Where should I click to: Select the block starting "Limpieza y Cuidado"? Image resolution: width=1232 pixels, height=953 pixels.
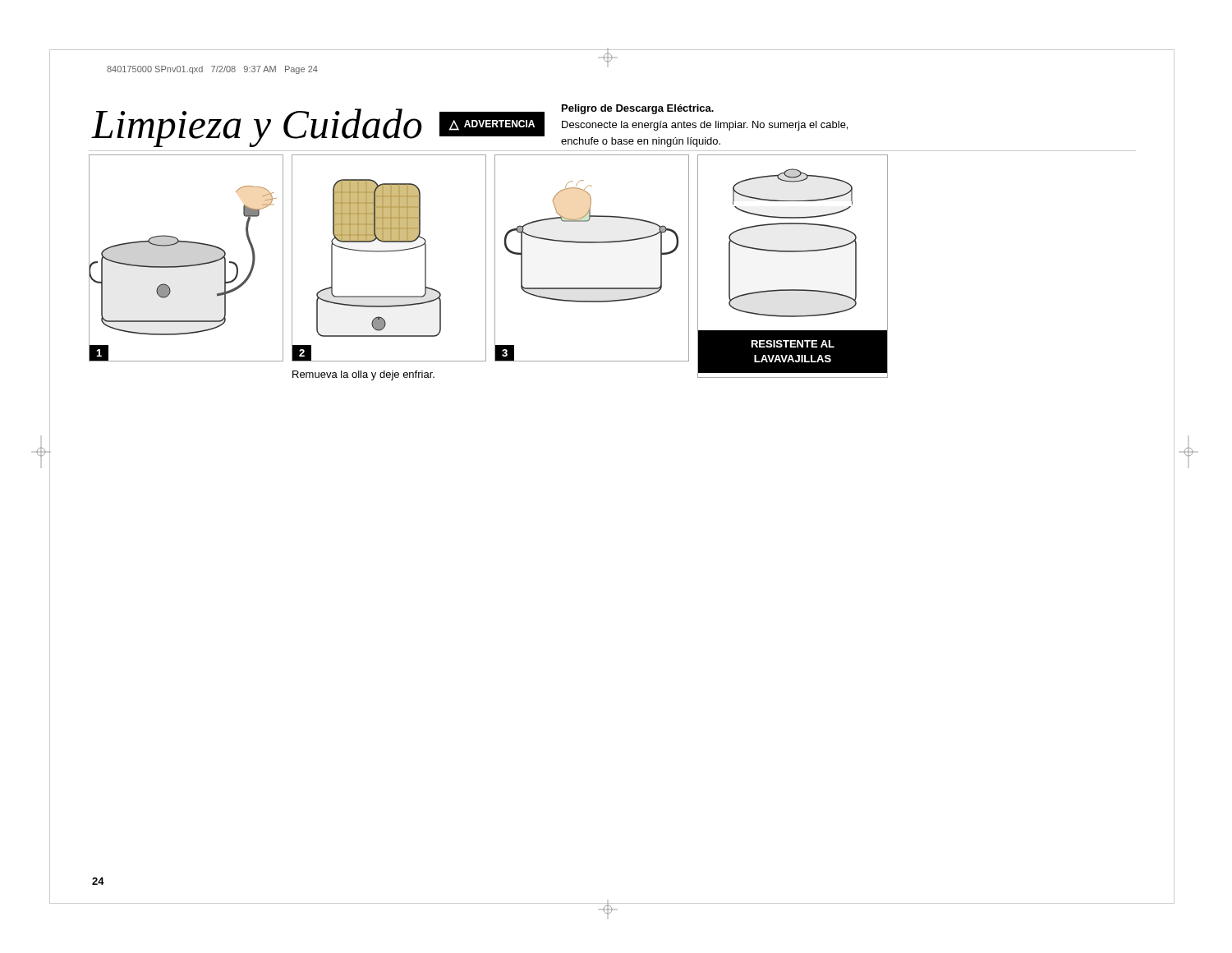pos(257,124)
